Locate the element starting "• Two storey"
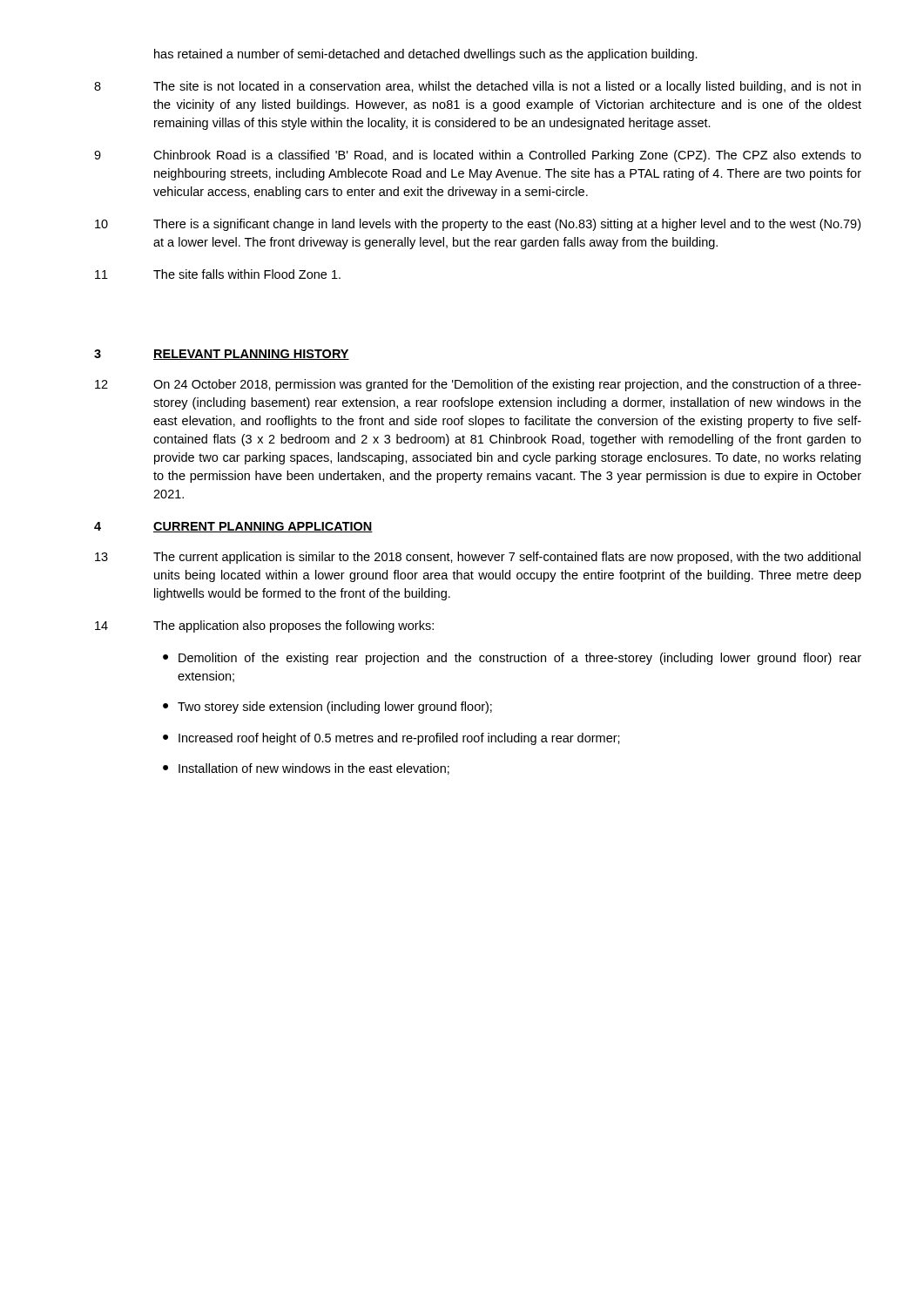The image size is (924, 1307). [327, 708]
